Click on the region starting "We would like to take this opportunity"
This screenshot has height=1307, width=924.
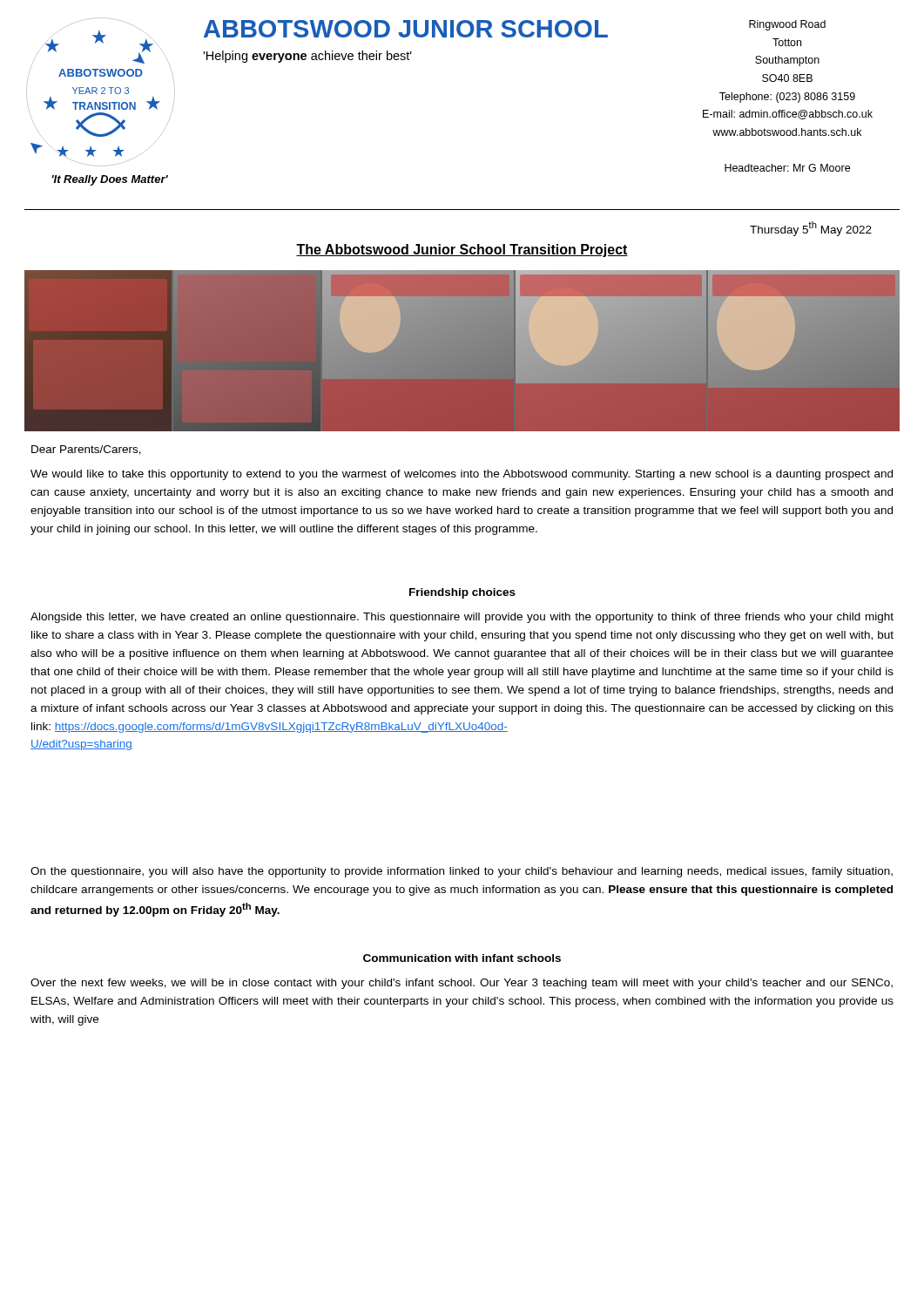(462, 501)
